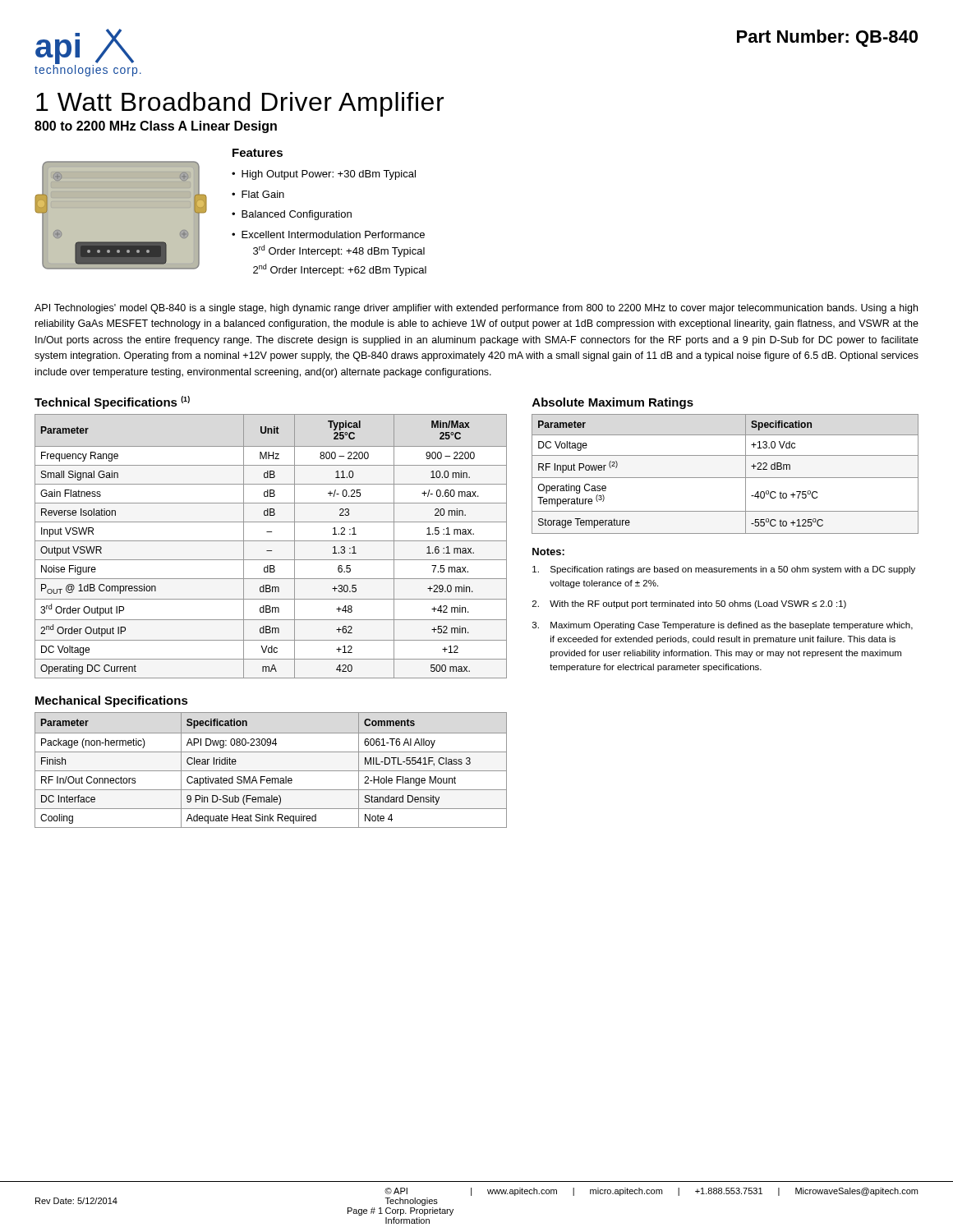Where is the passage that starts "API Technologies' model QB-840 is a single"?
The image size is (953, 1232).
point(476,340)
